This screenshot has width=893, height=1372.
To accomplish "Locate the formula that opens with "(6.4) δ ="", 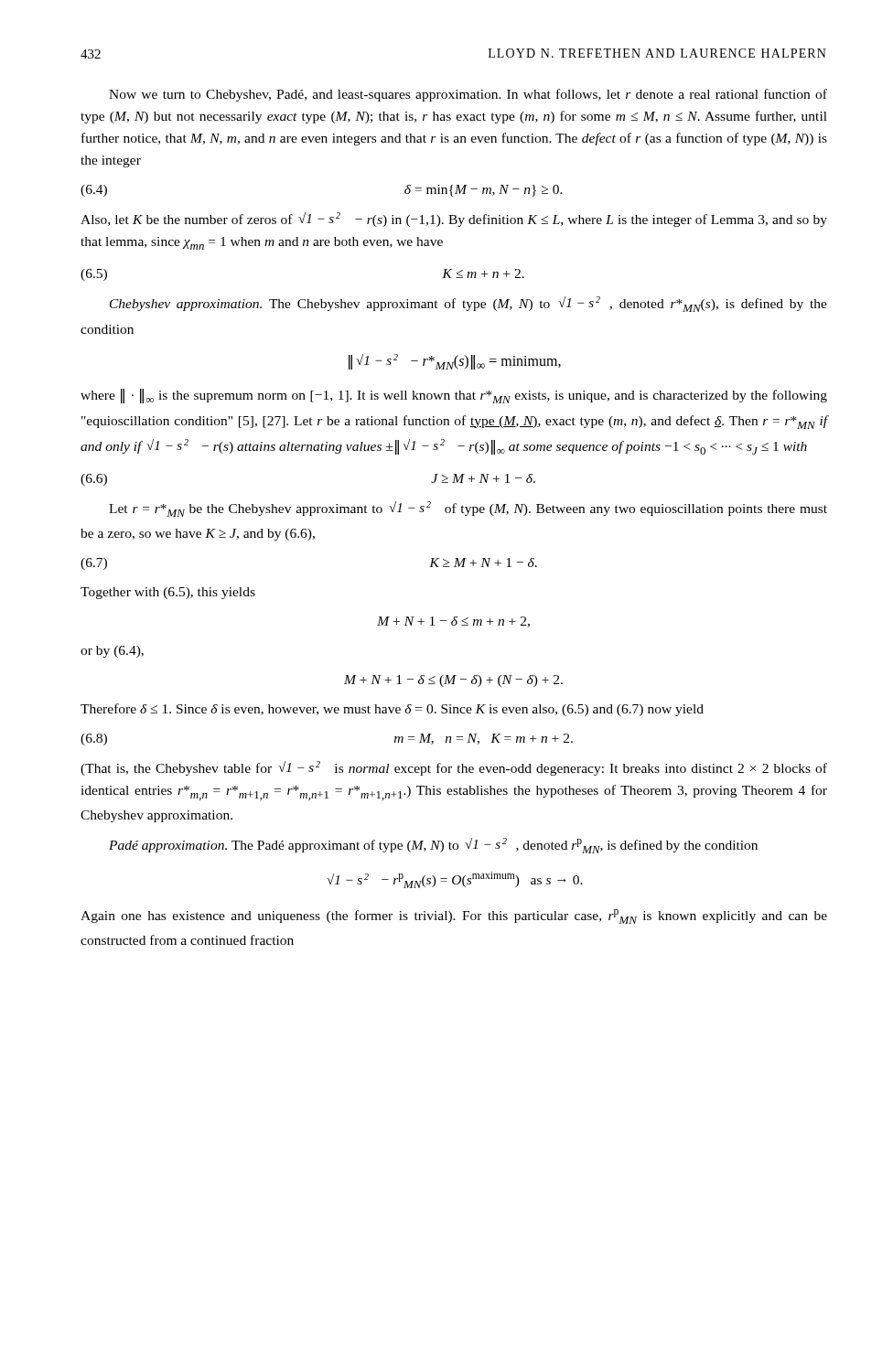I will pyautogui.click(x=454, y=190).
